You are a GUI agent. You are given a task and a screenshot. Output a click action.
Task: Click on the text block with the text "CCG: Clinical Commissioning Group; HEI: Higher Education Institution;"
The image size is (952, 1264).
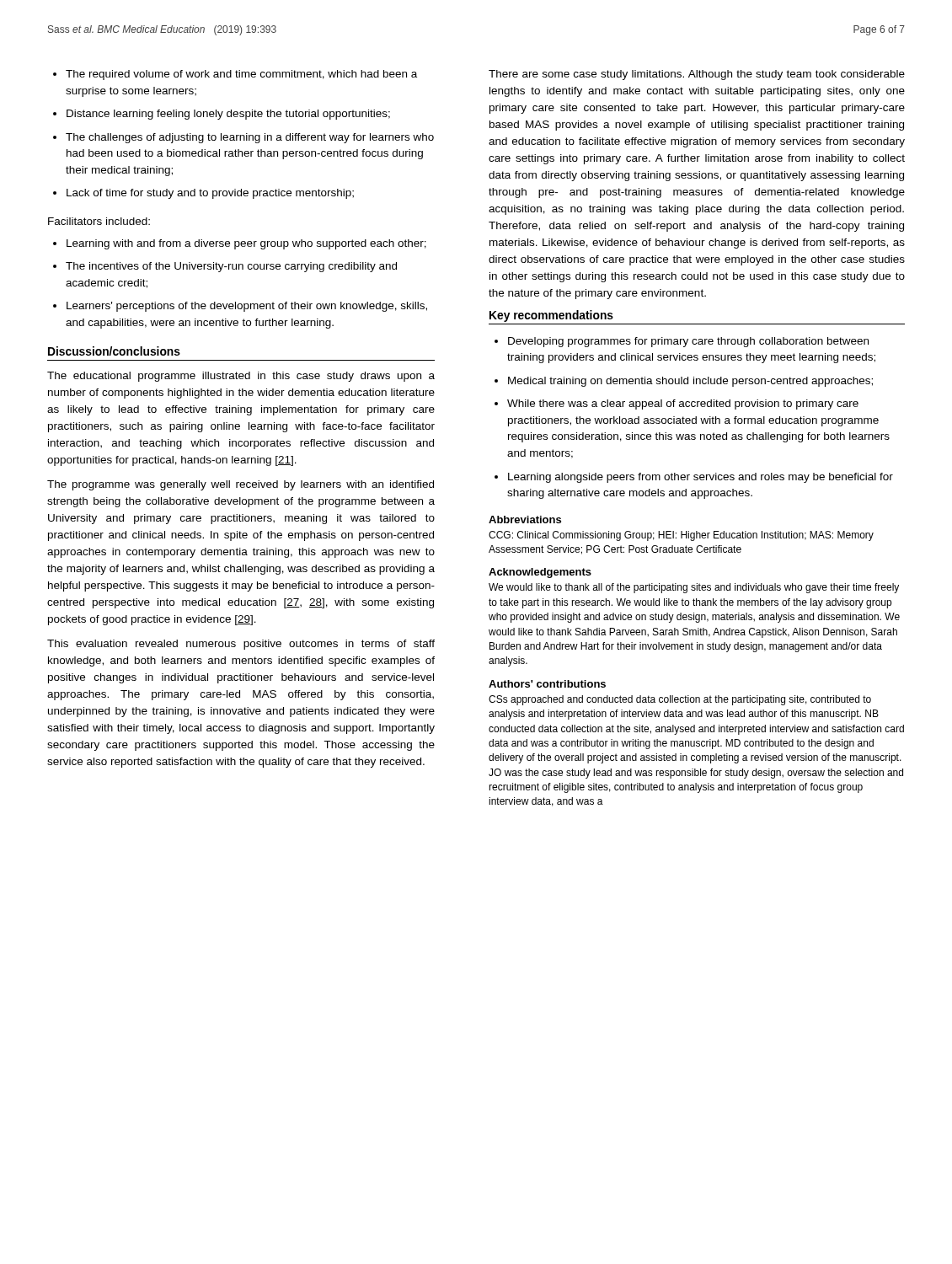tap(681, 542)
